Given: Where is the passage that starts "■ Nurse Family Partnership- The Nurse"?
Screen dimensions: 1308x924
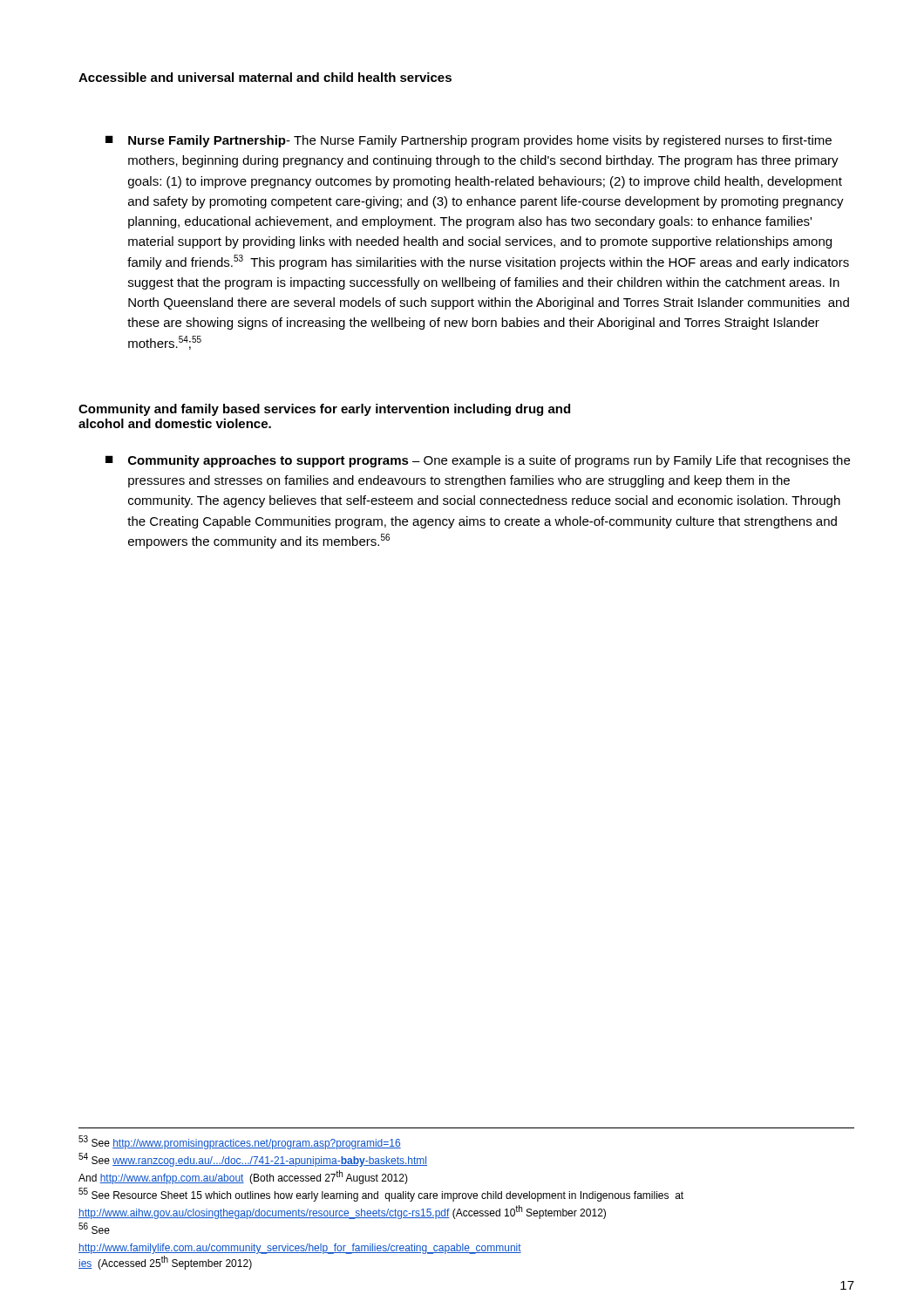Looking at the screenshot, I should coord(479,241).
